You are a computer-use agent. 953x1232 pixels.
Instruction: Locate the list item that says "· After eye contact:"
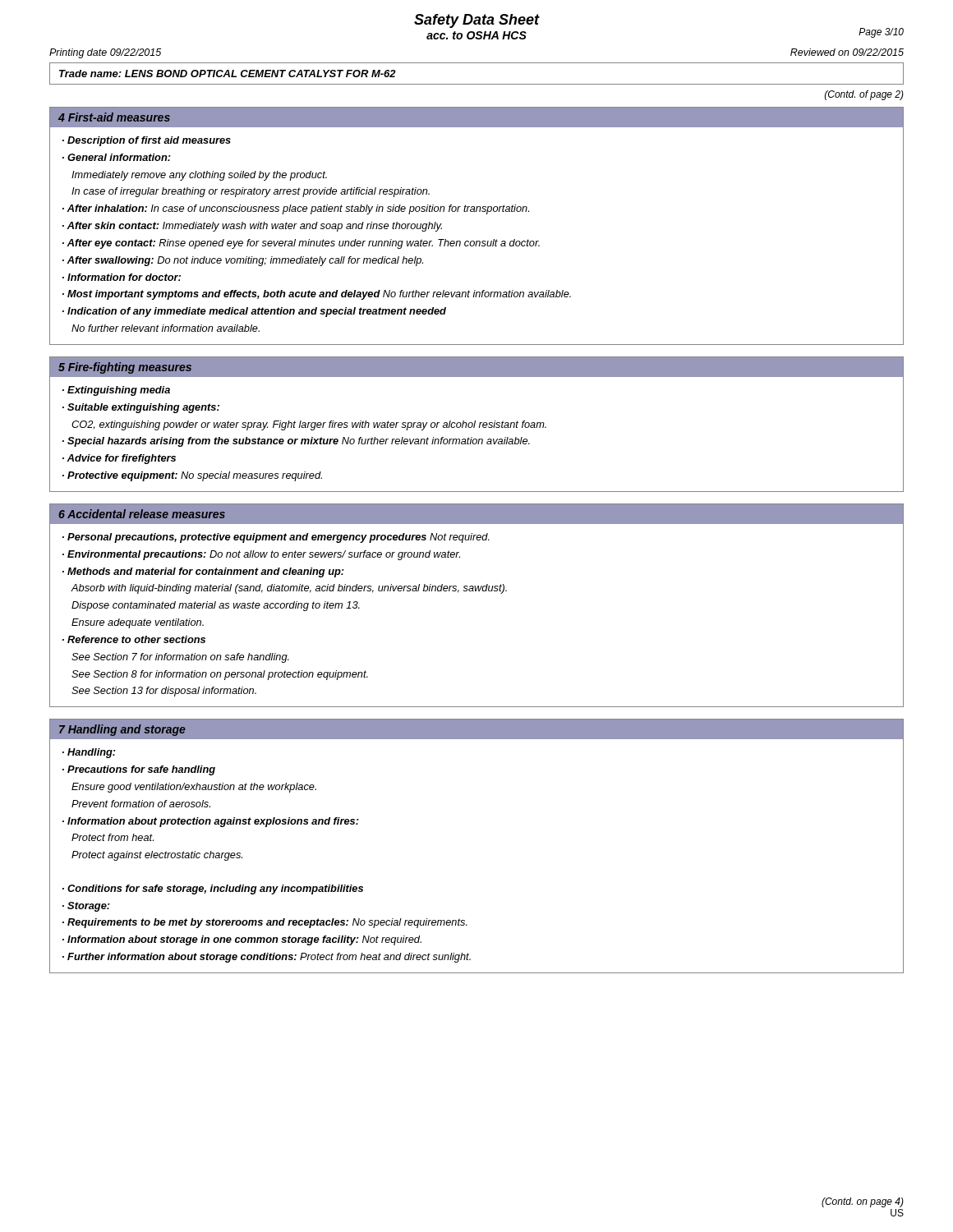pyautogui.click(x=301, y=243)
